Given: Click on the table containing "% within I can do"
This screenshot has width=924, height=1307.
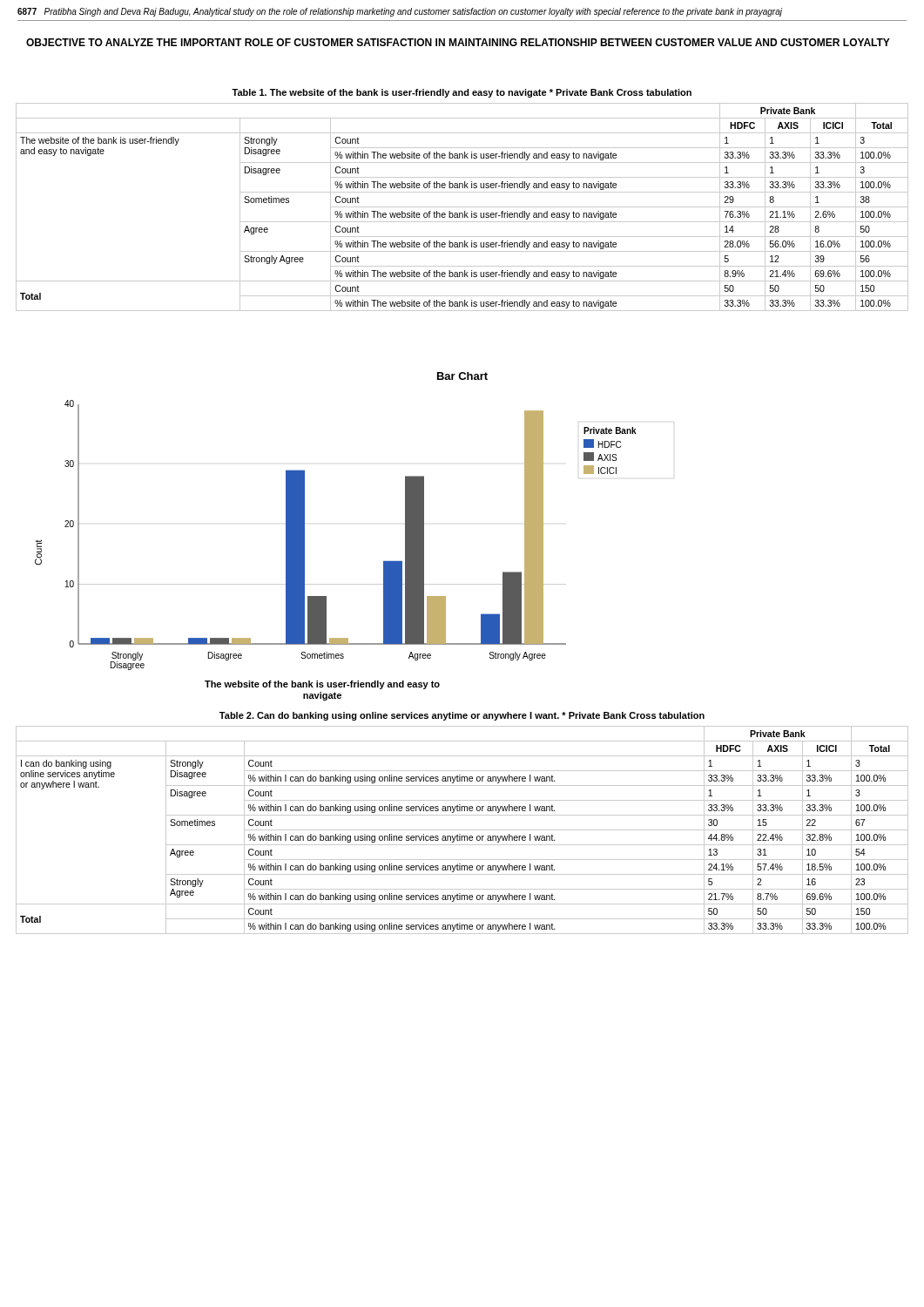Looking at the screenshot, I should tap(462, 830).
